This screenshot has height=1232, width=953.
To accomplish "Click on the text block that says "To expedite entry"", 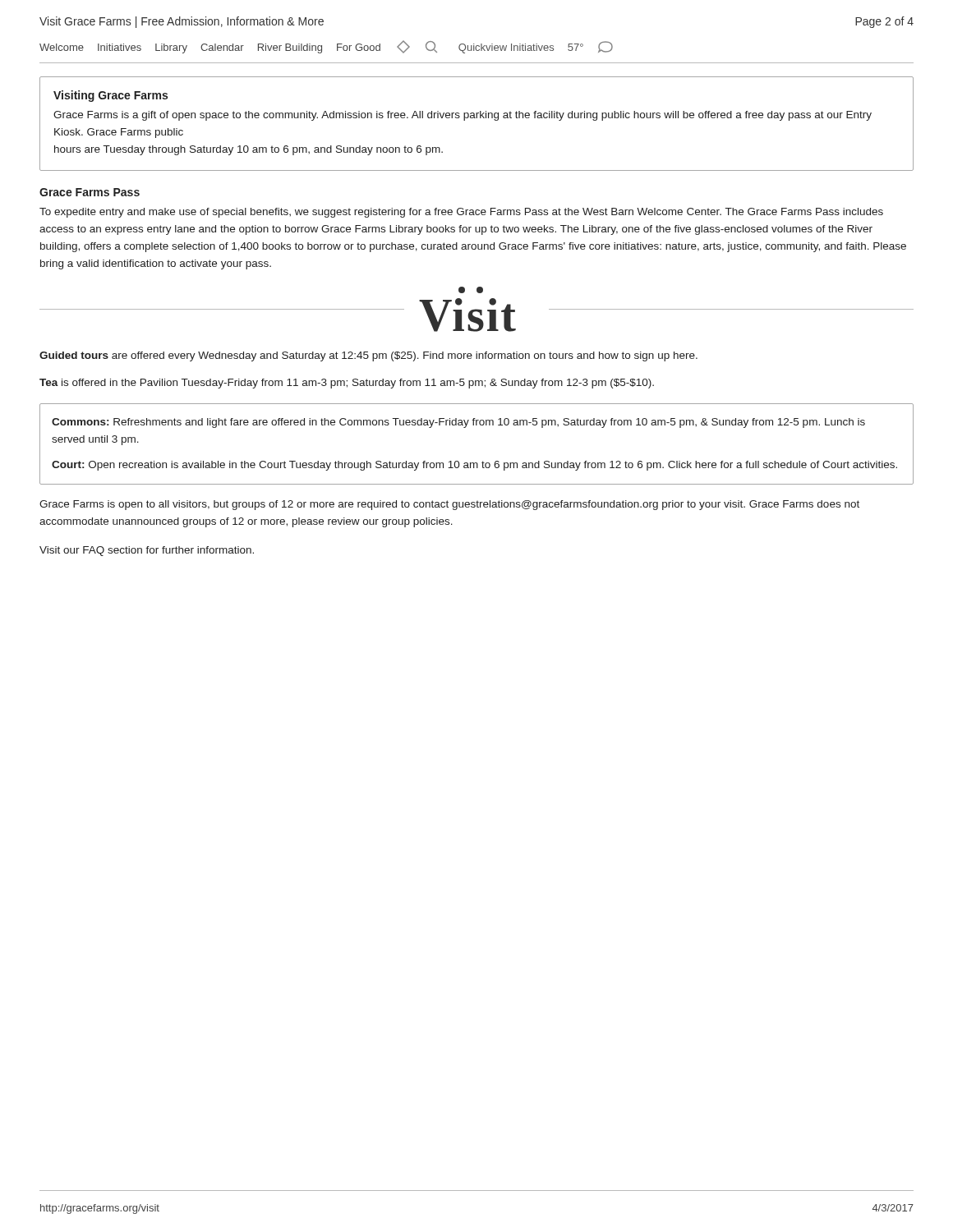I will (x=476, y=238).
